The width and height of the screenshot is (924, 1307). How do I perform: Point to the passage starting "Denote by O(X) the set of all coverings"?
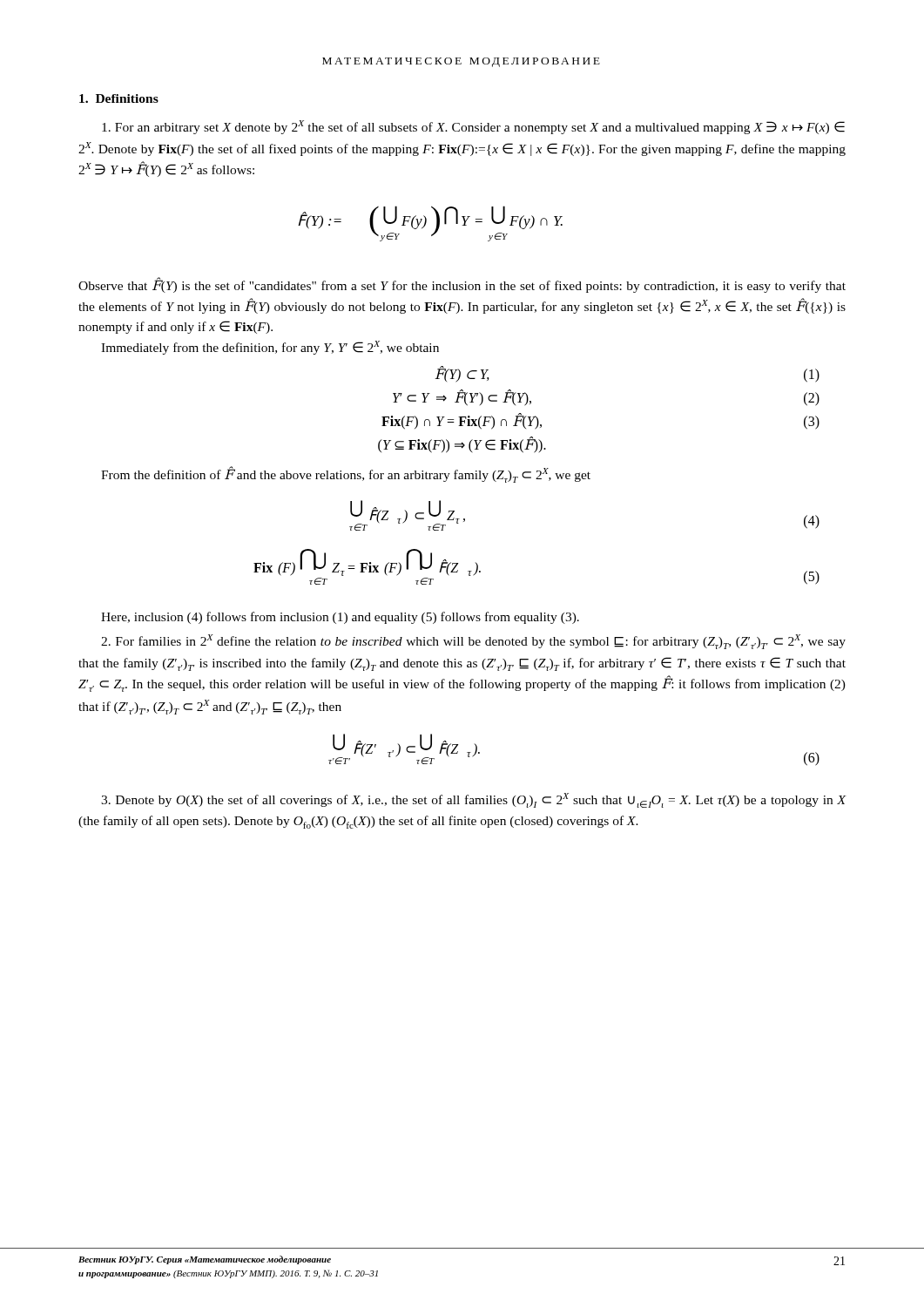462,810
